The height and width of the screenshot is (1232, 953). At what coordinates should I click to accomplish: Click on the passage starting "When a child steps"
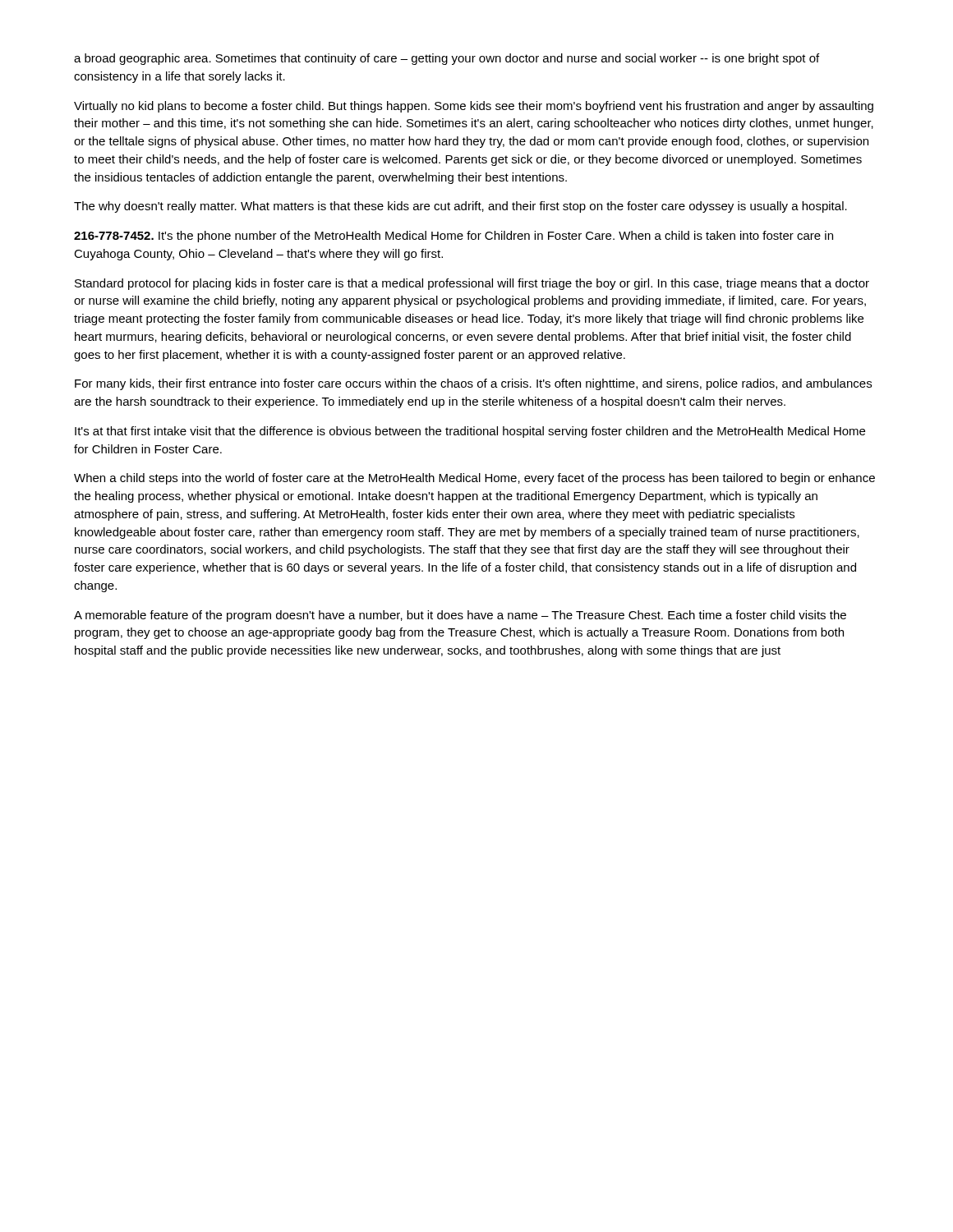tap(475, 531)
